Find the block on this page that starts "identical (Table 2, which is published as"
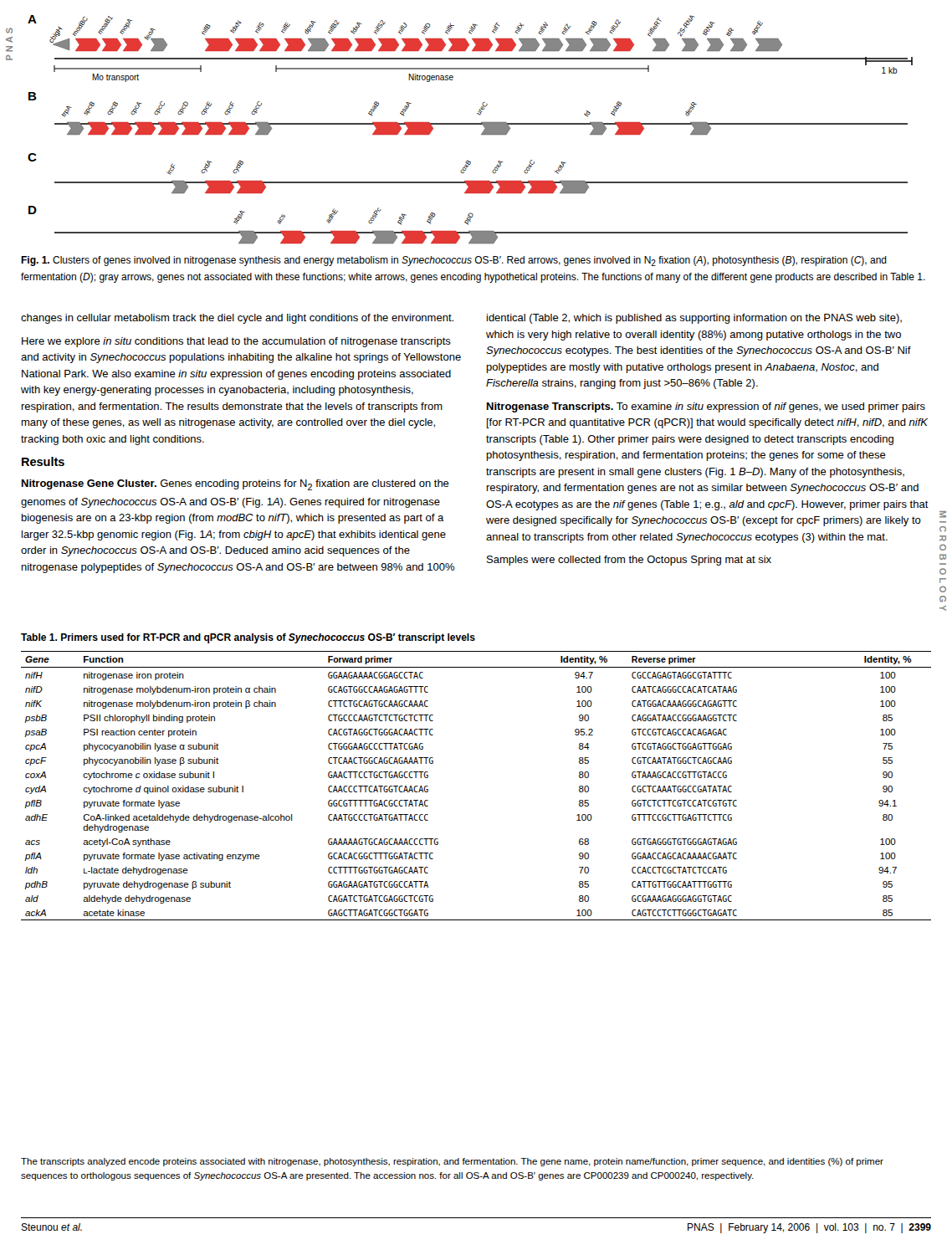This screenshot has width=952, height=1255. point(709,439)
